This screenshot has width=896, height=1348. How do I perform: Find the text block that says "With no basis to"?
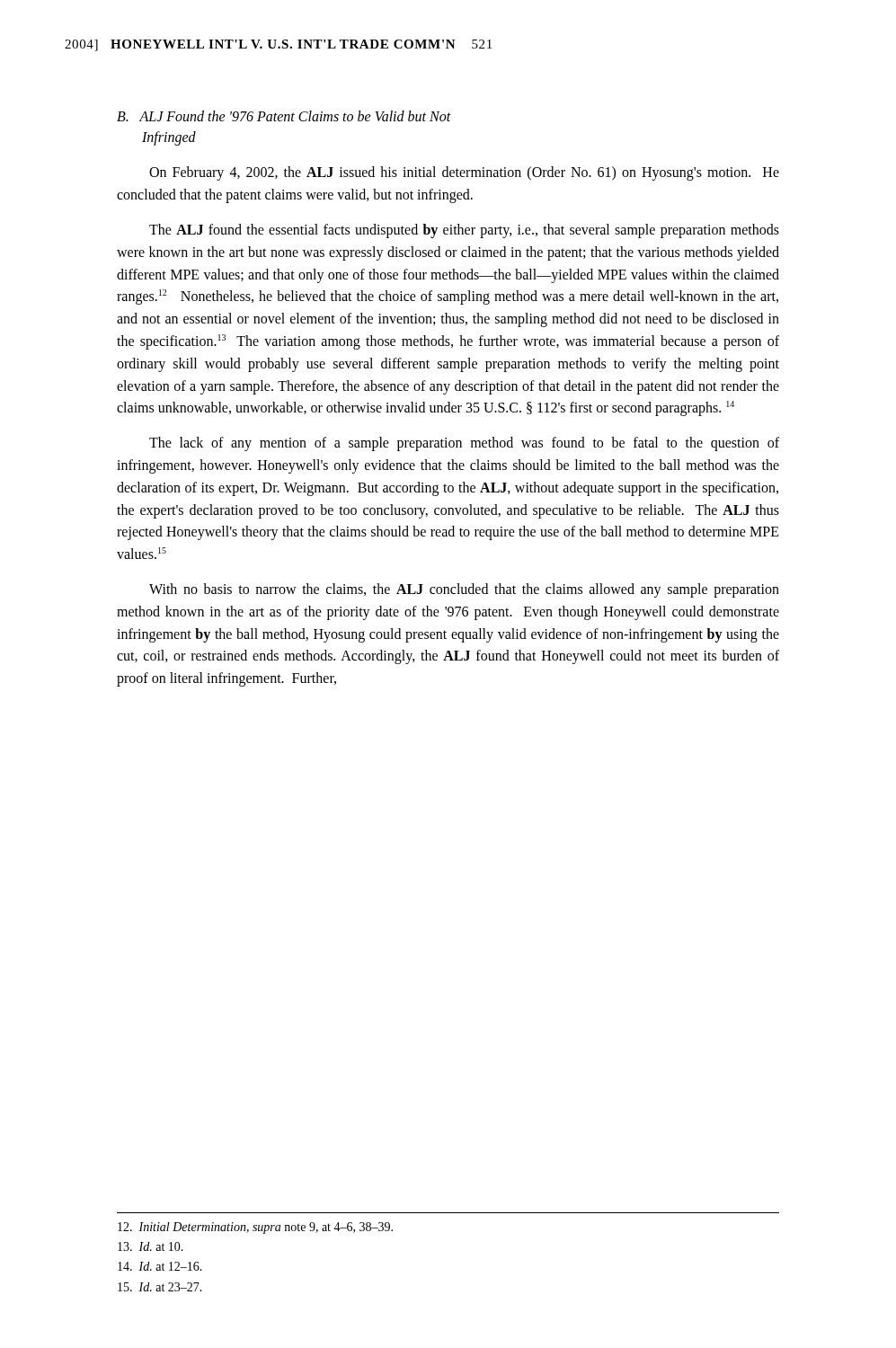pyautogui.click(x=448, y=634)
